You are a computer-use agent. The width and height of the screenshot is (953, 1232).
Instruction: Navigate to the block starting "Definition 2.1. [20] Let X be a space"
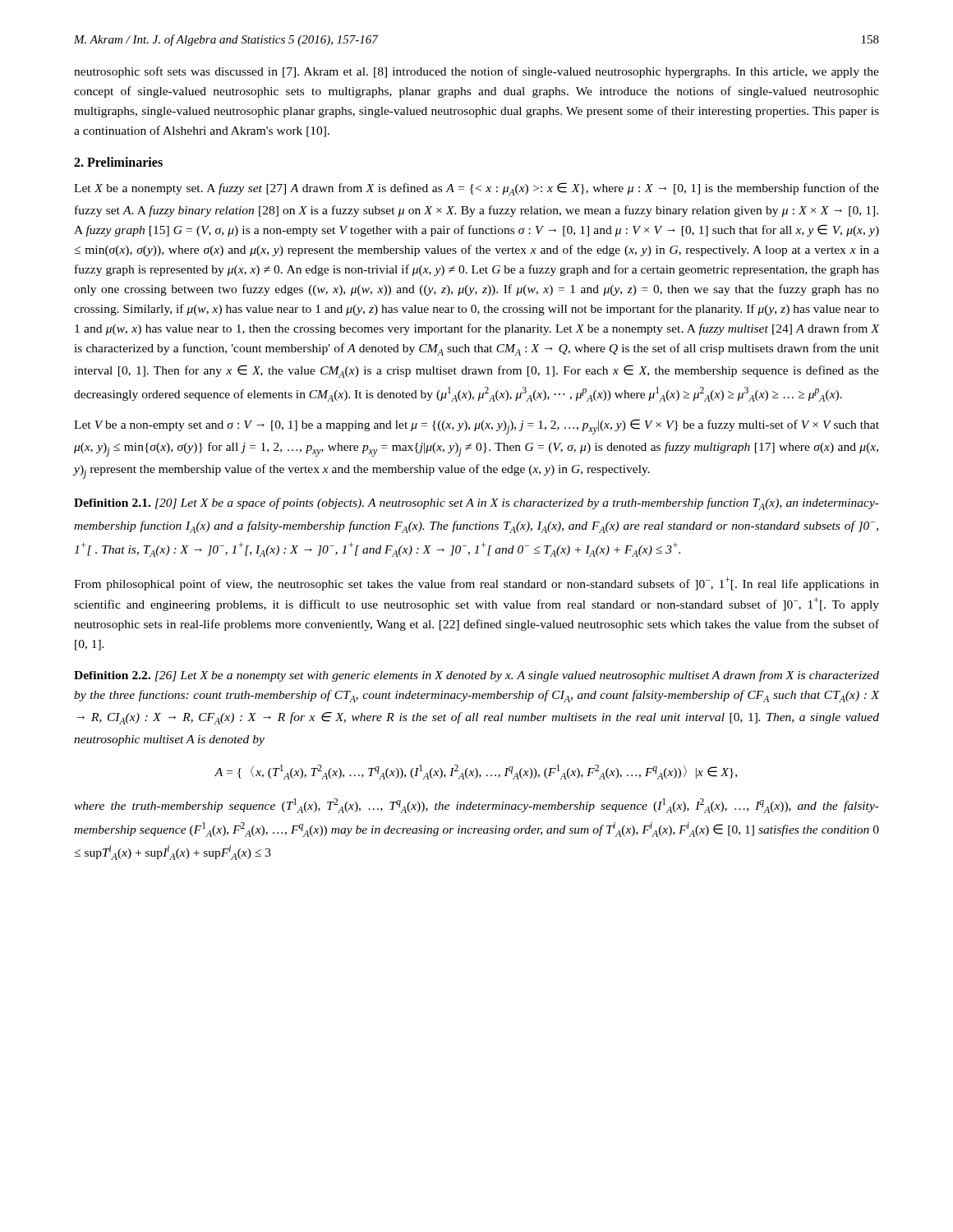476,527
